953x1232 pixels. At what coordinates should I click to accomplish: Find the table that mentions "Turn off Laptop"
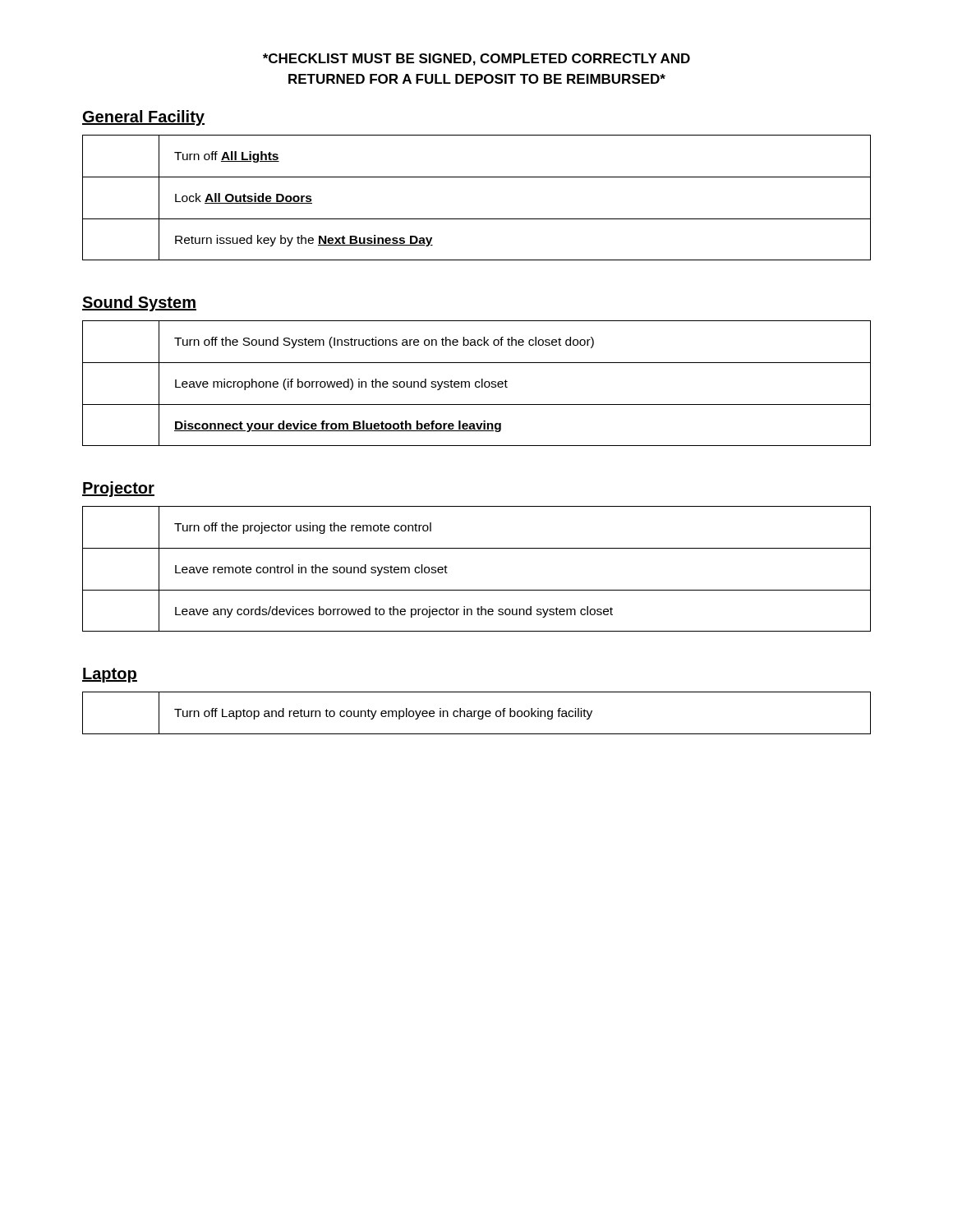476,713
